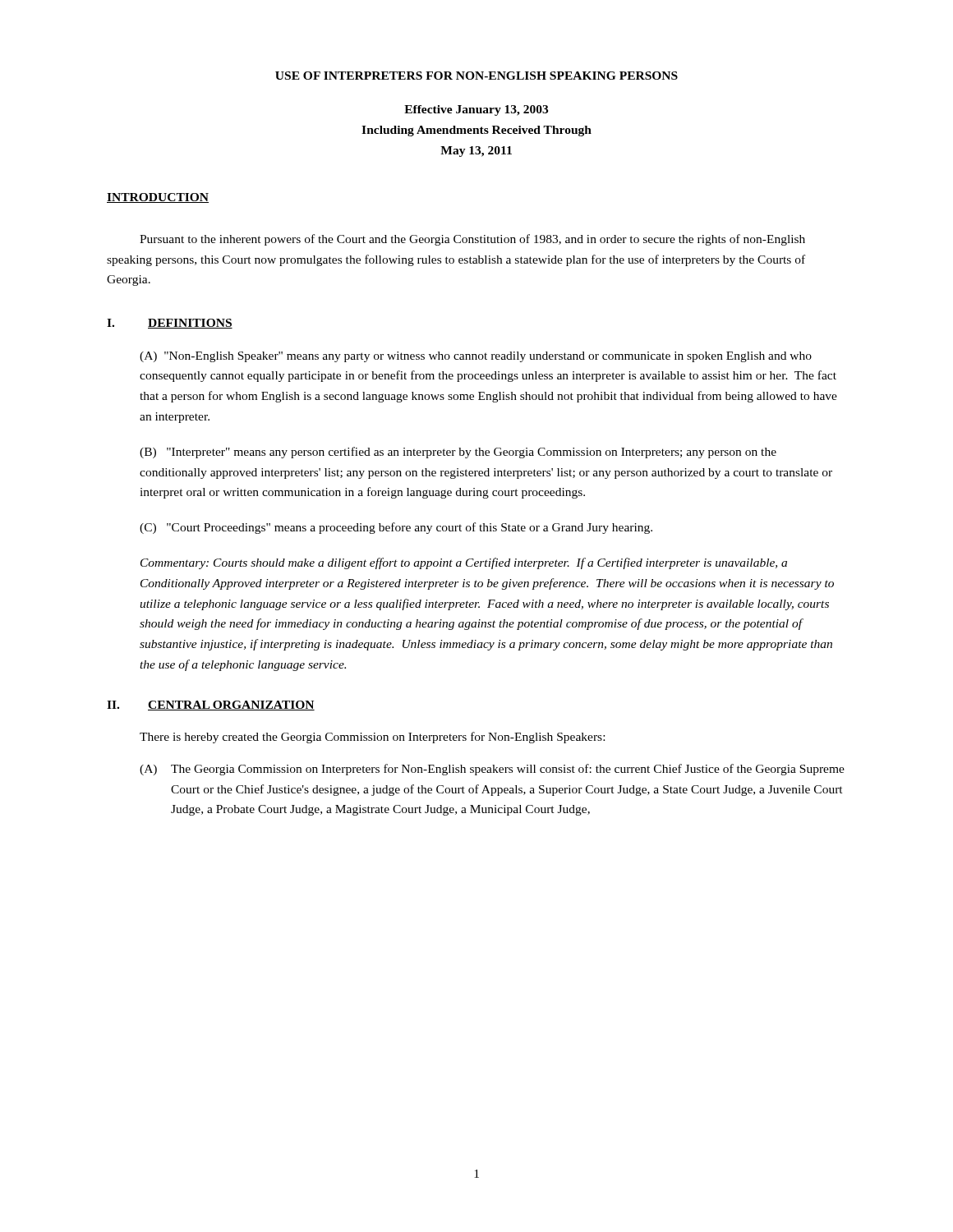This screenshot has width=953, height=1232.
Task: Select the region starting "Commentary: Courts should make"
Action: pyautogui.click(x=487, y=613)
